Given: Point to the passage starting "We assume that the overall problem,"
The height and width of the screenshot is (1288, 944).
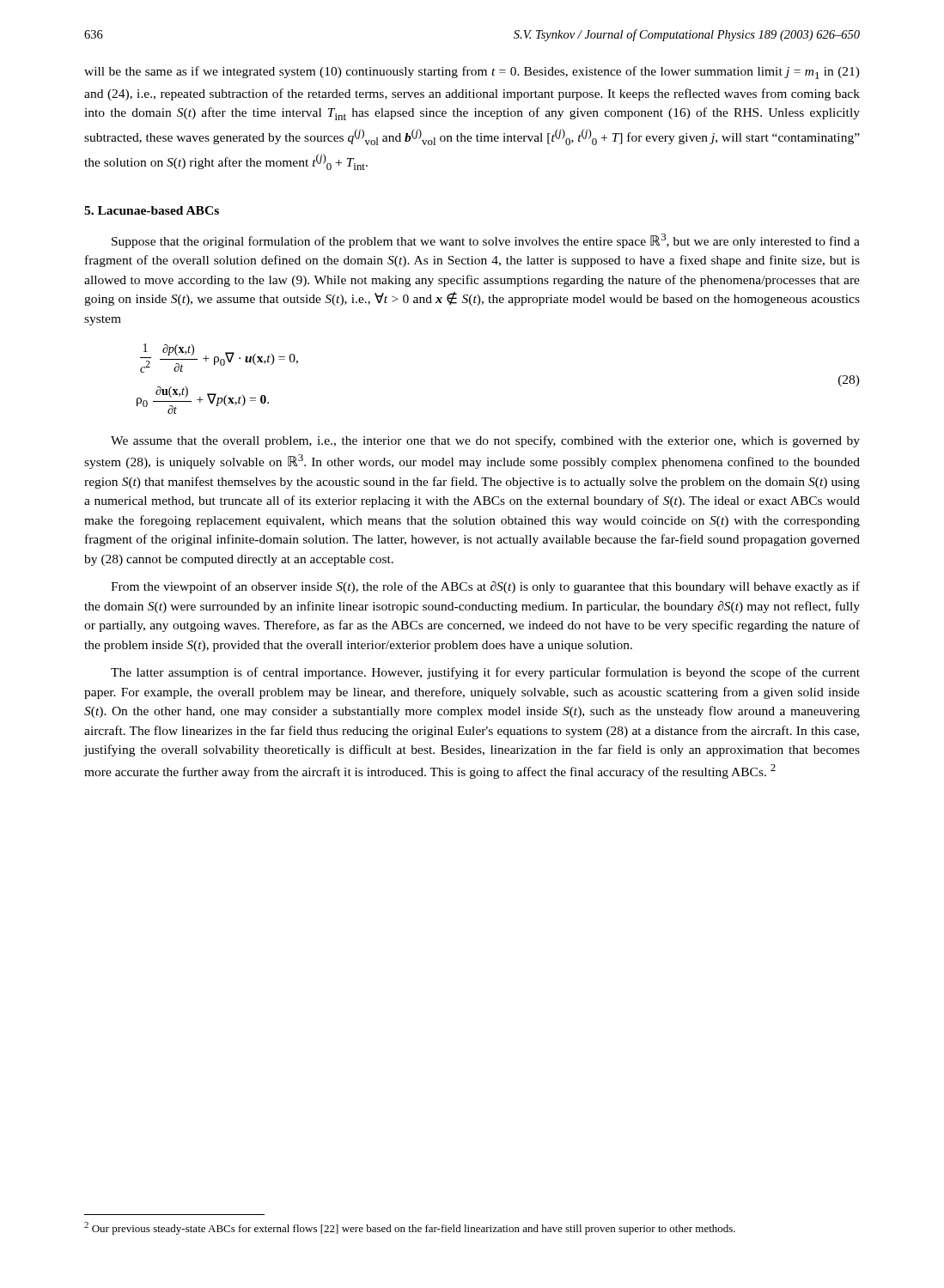Looking at the screenshot, I should coord(472,500).
